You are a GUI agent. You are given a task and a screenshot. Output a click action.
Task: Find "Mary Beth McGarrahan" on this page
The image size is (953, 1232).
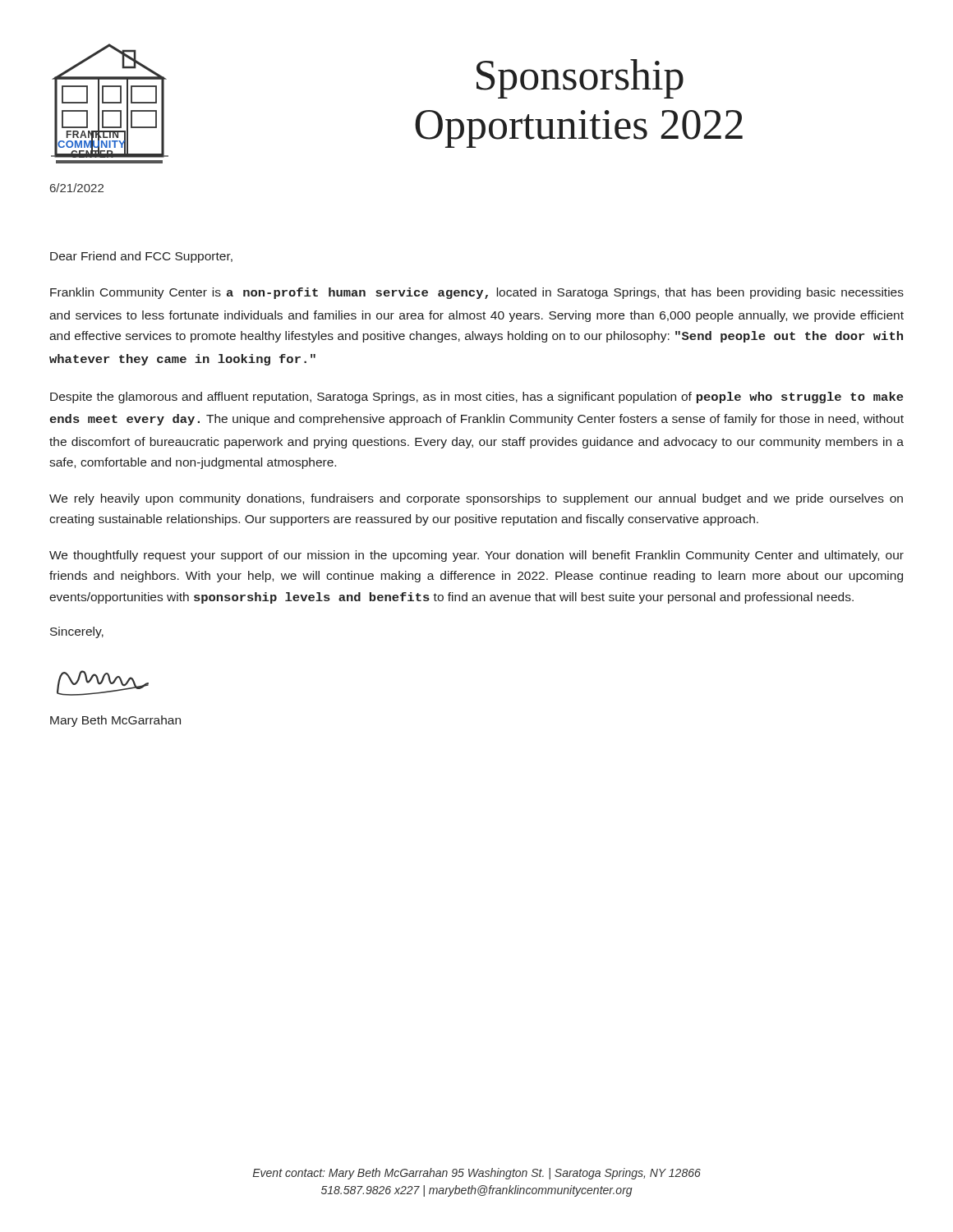click(x=115, y=720)
